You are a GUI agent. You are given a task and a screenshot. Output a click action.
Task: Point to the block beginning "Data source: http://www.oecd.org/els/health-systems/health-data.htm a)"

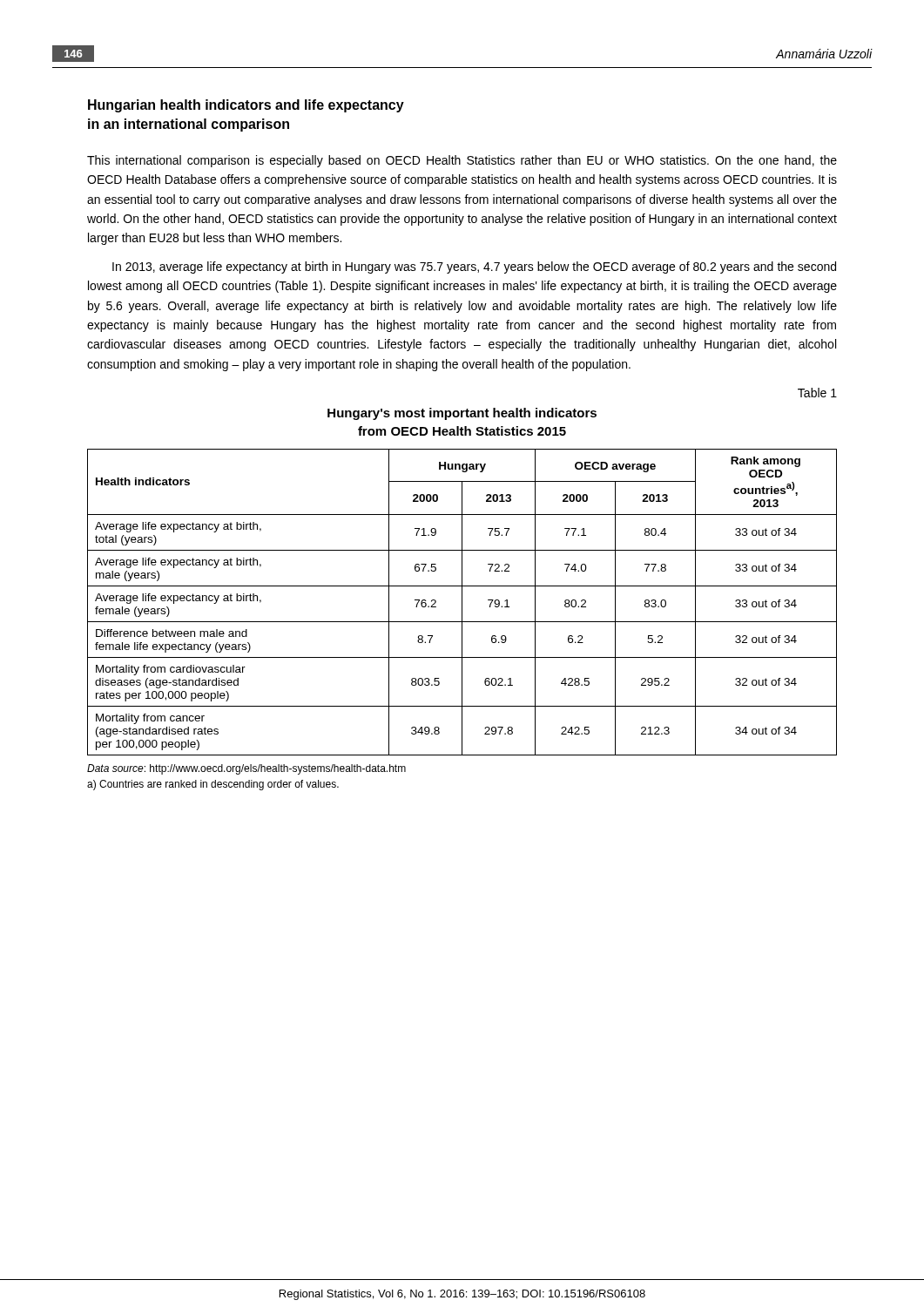[247, 776]
